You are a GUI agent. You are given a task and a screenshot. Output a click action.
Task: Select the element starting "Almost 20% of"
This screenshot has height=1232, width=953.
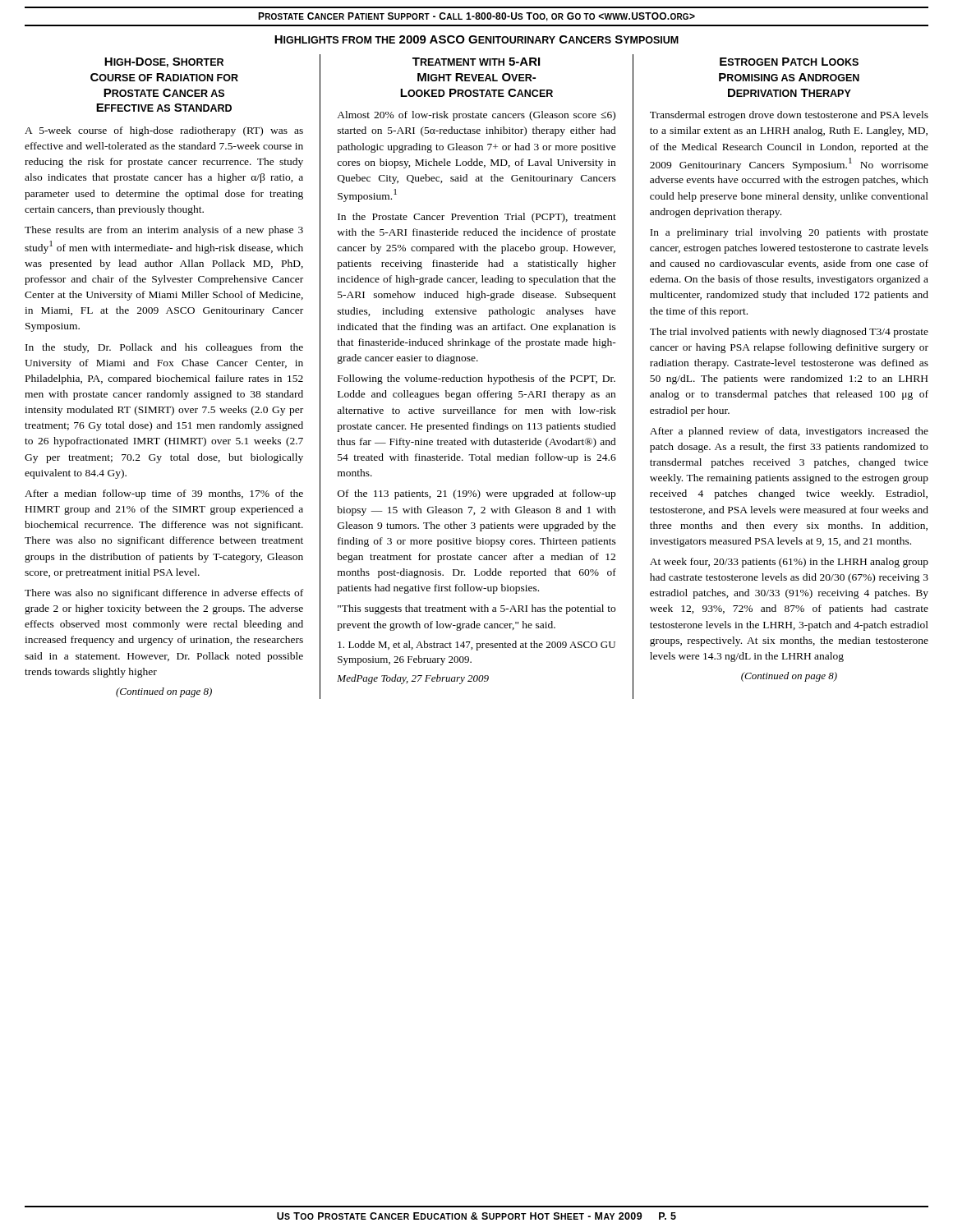(x=476, y=370)
